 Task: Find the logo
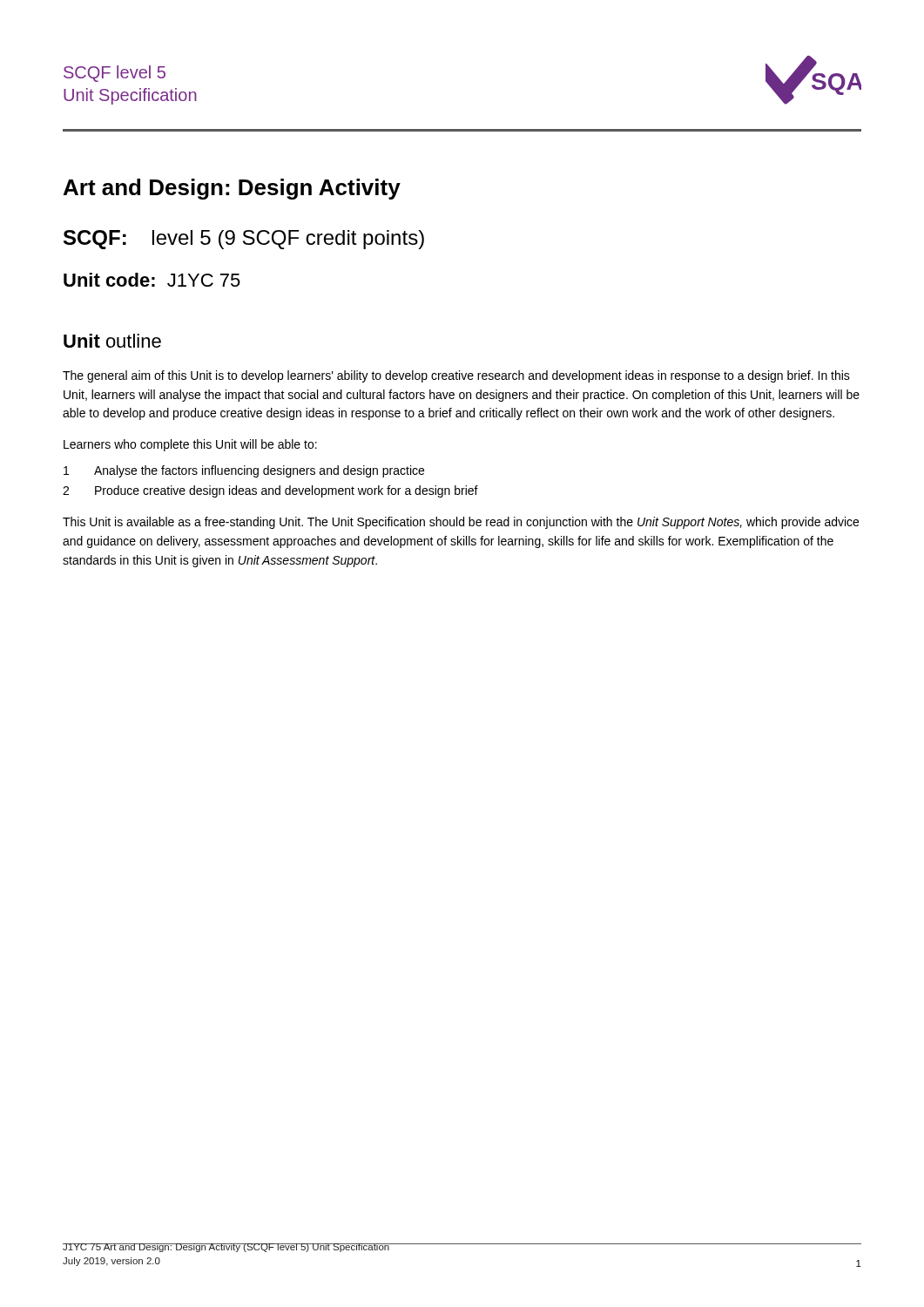tap(813, 83)
